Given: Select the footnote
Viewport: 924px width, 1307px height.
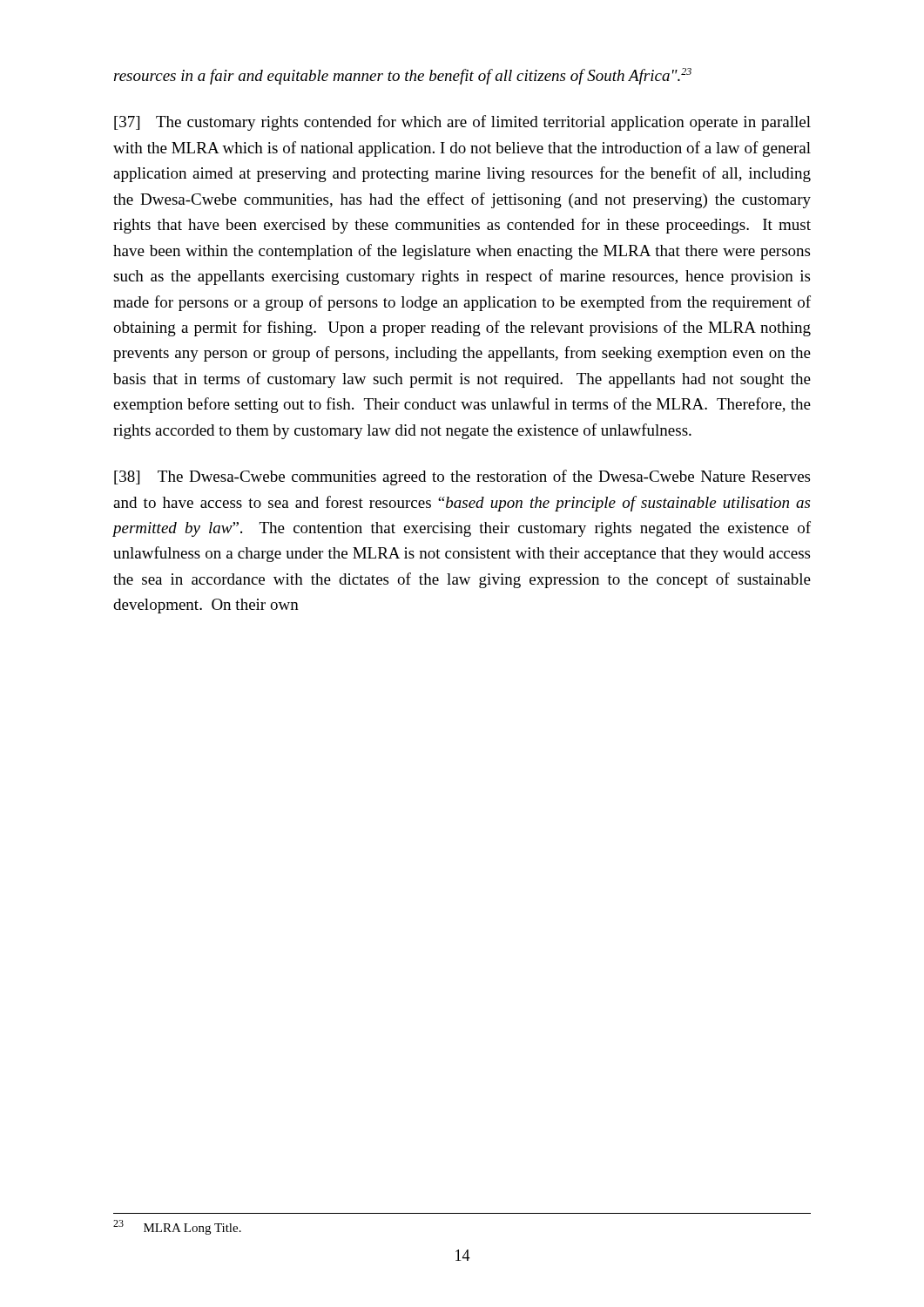Looking at the screenshot, I should point(177,1227).
